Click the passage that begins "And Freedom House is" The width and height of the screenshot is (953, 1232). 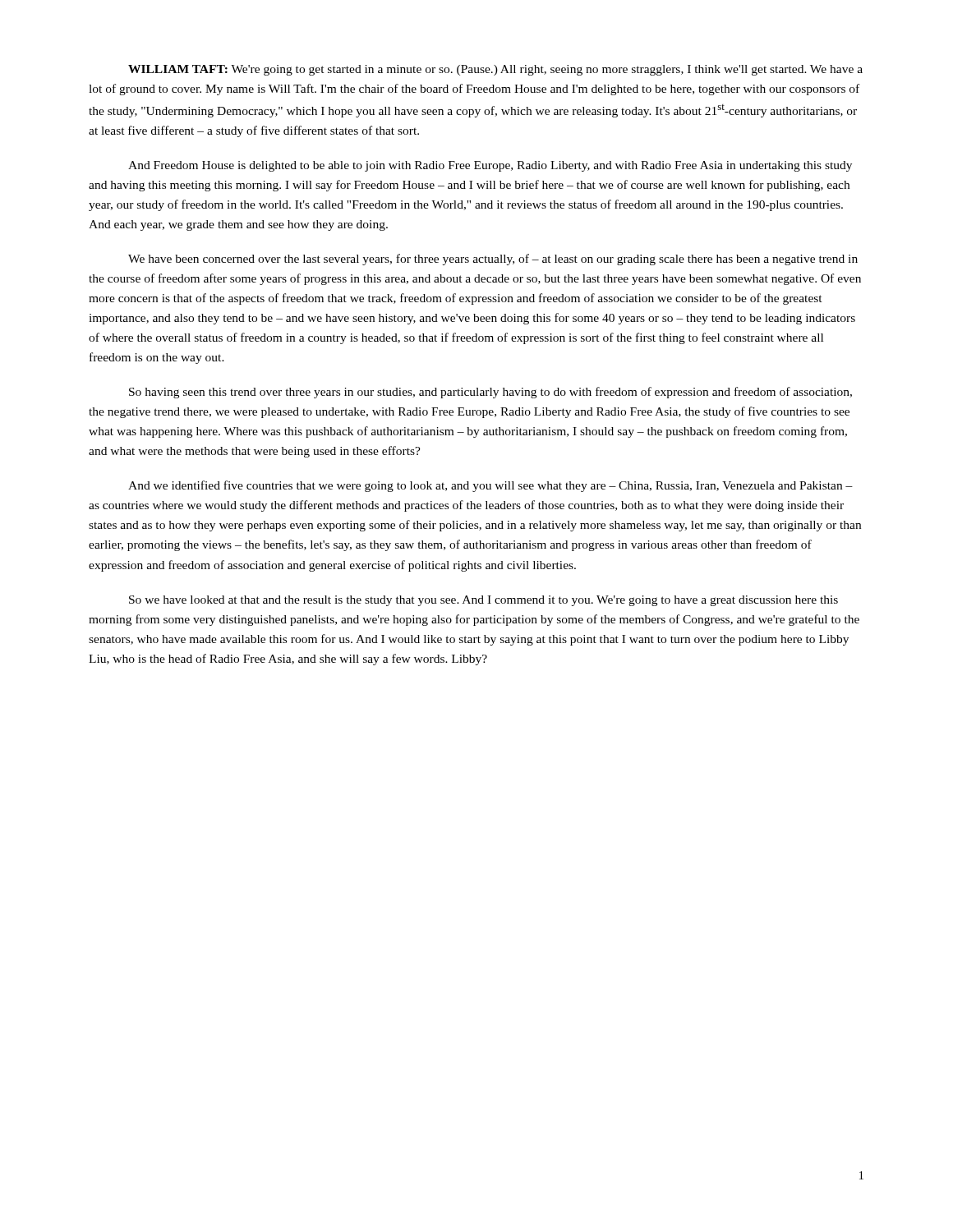click(471, 194)
